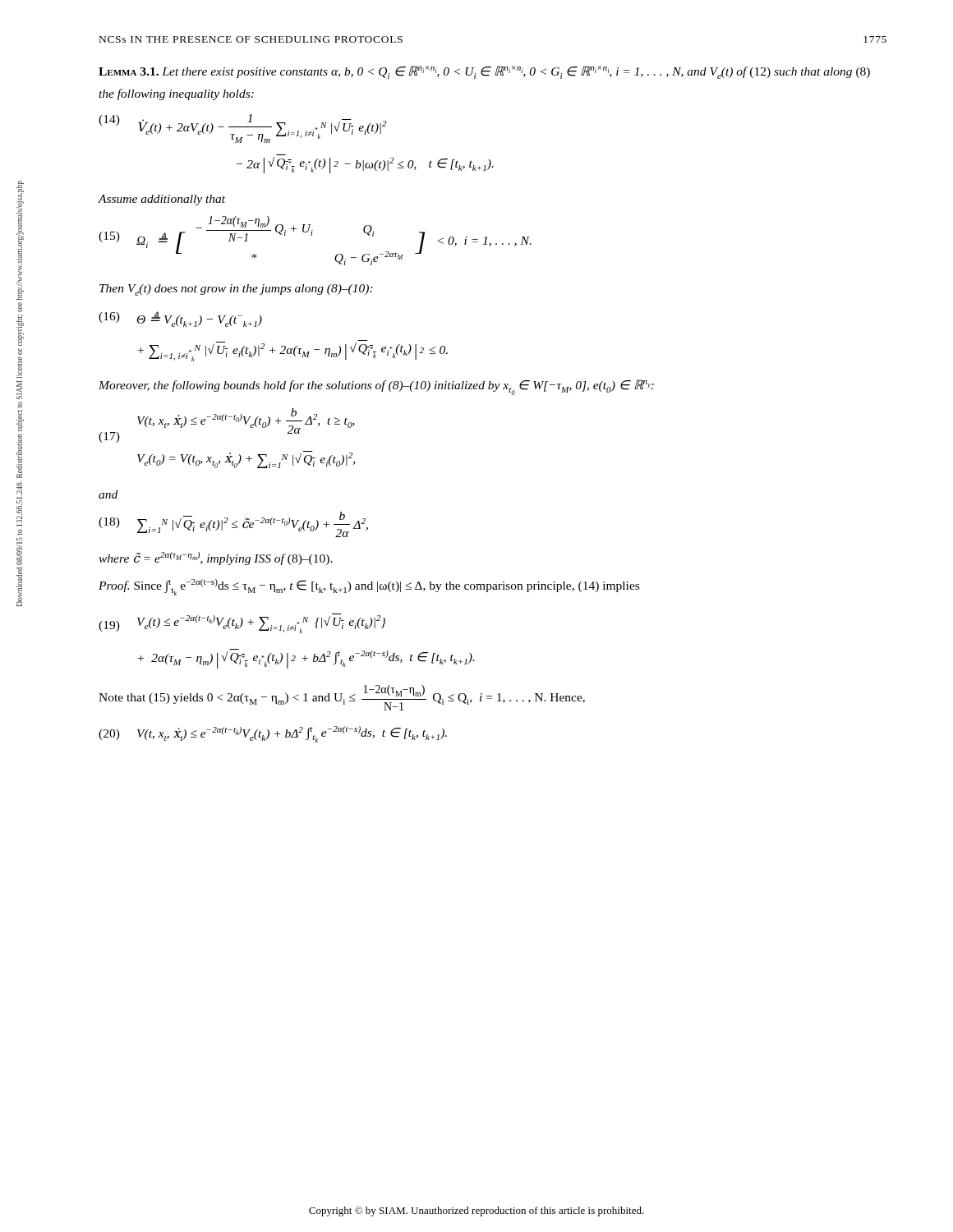Find the block starting "where c̃ = e2α(τM−ηm), implying"
Screen dimensions: 1232x953
click(216, 557)
